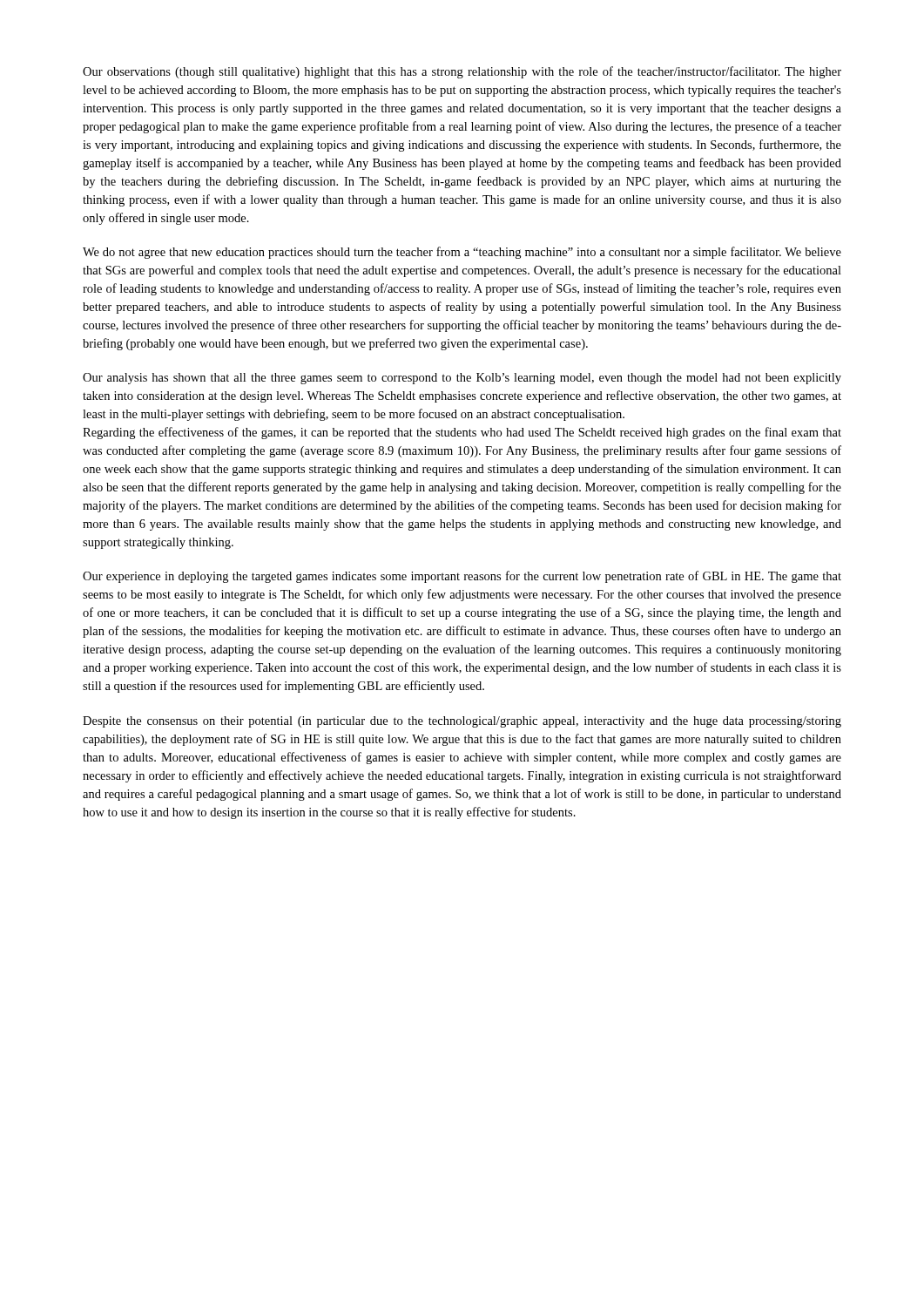This screenshot has height=1307, width=924.
Task: Point to the region starting "We do not agree that new"
Action: 462,298
